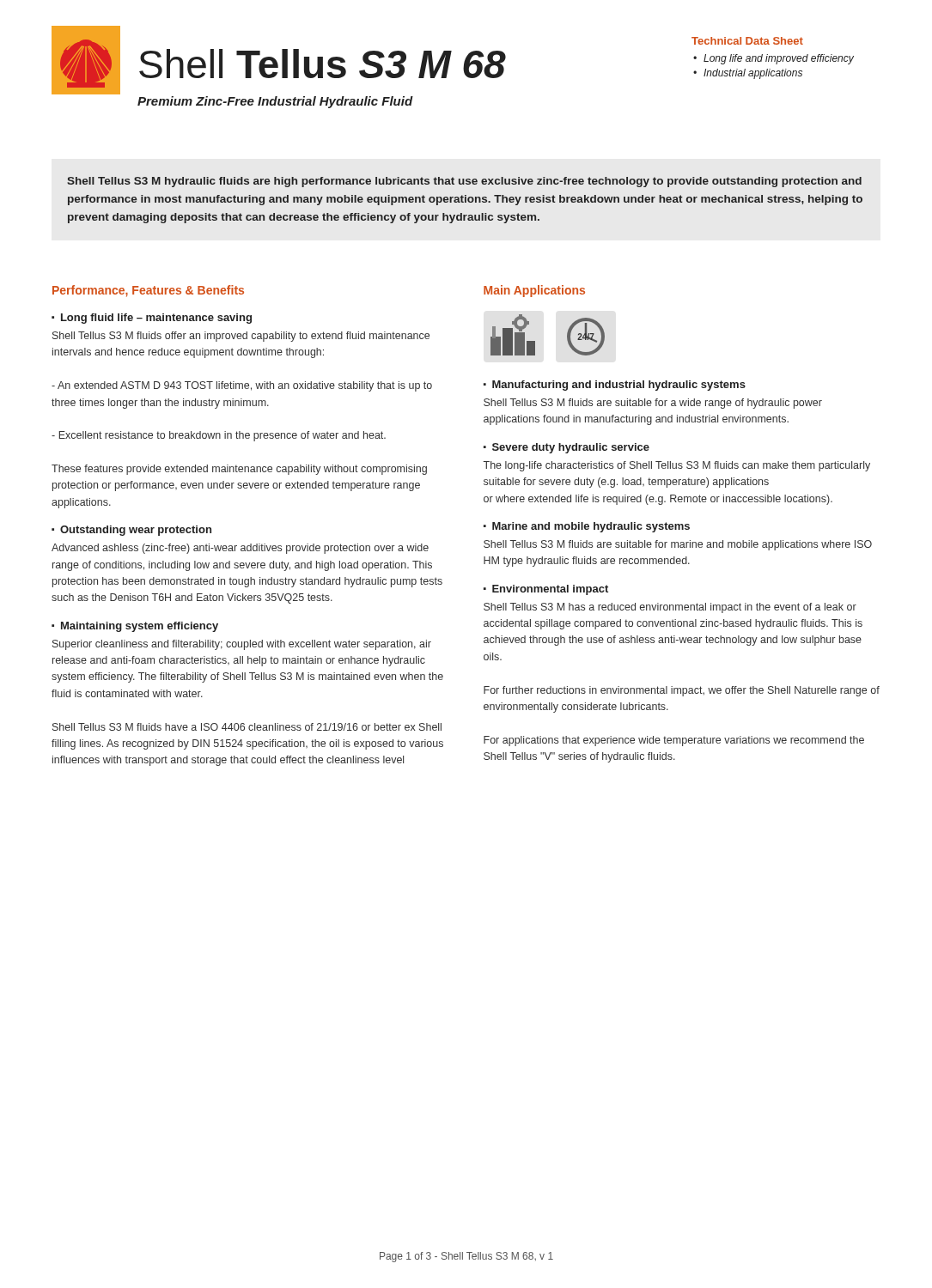Where is the passage that starts "Severe duty hydraulic service The"?
This screenshot has height=1288, width=932.
pos(682,474)
